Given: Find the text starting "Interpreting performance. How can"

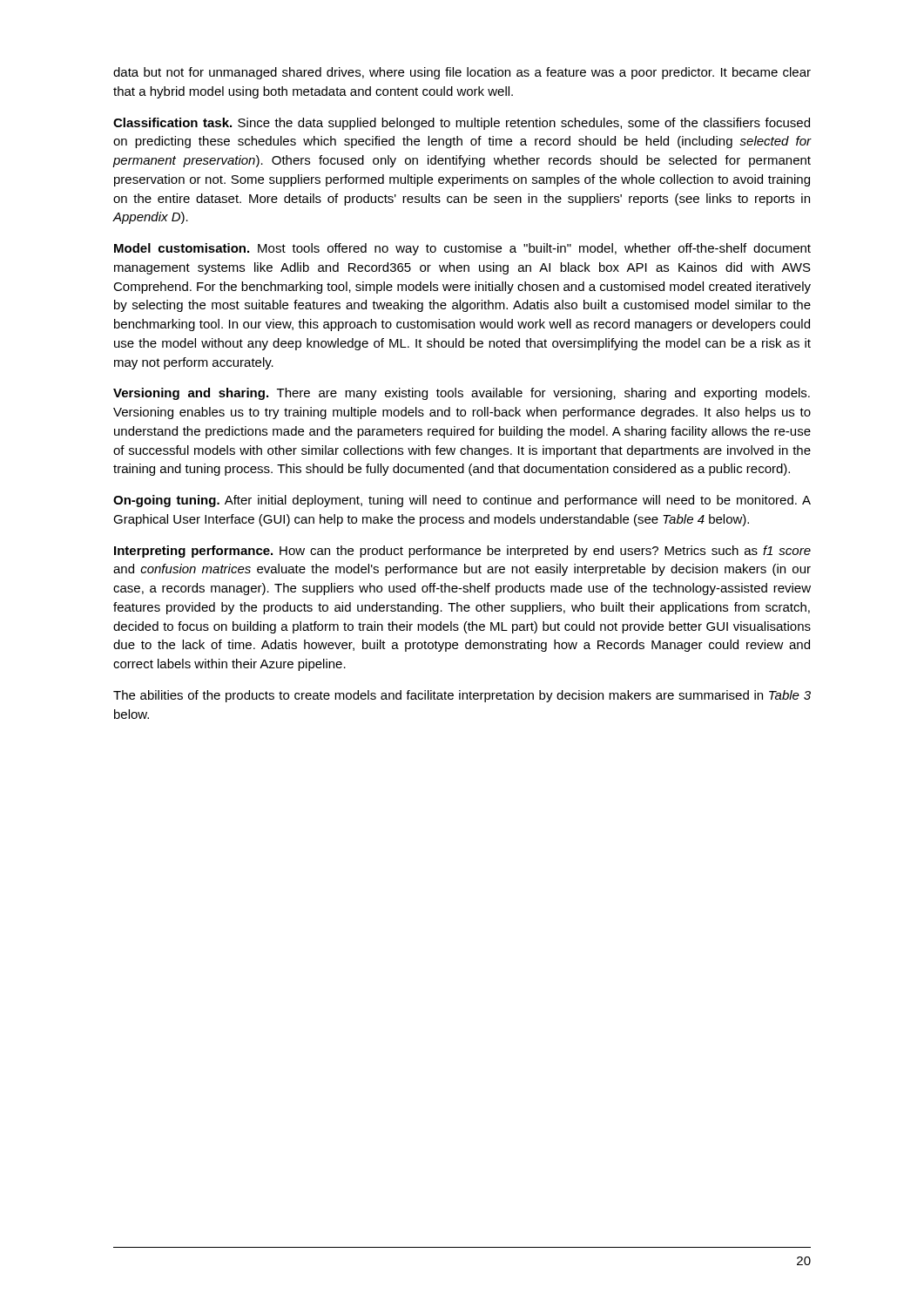Looking at the screenshot, I should tap(462, 607).
